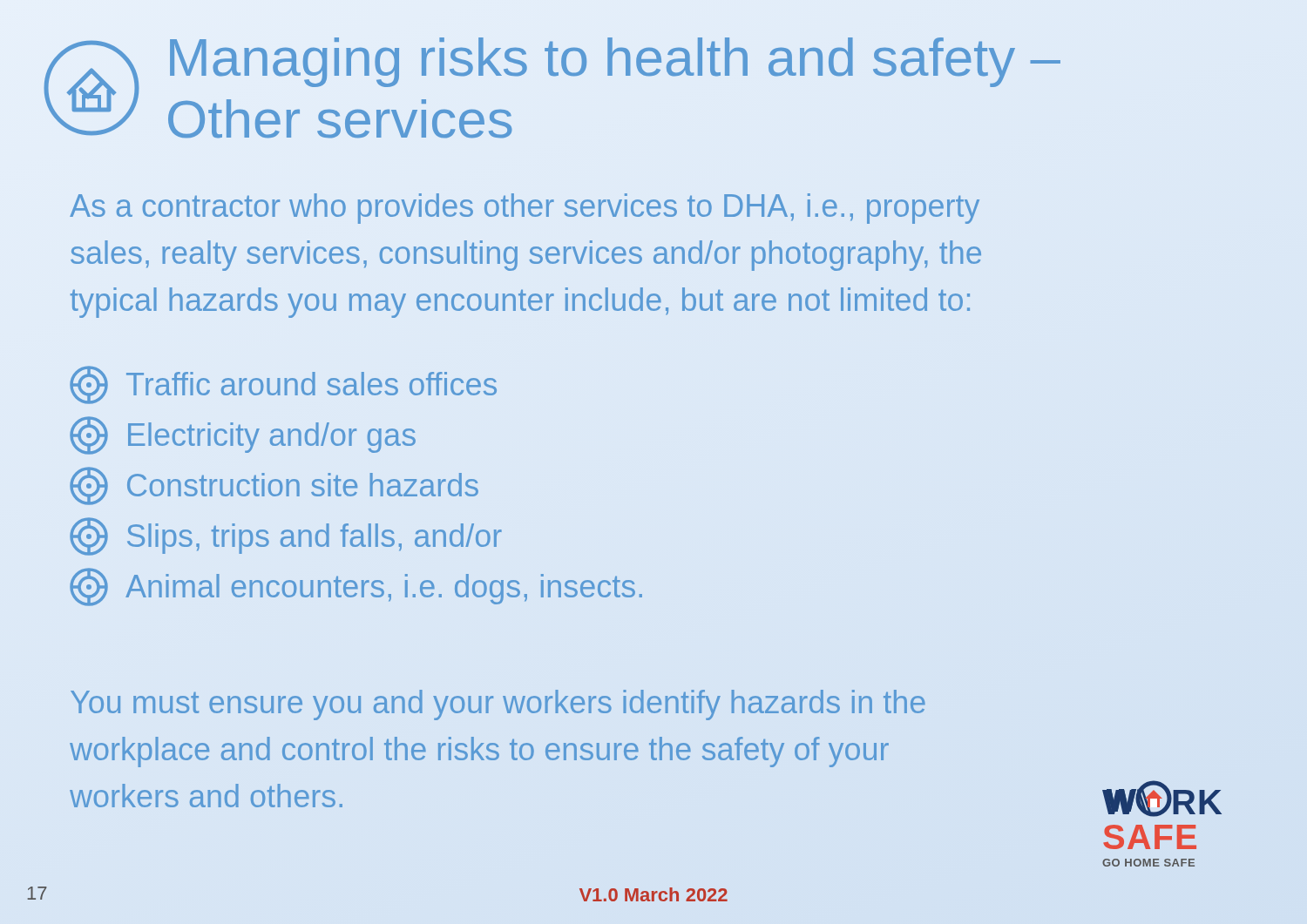Select the list item containing "Animal encounters, i.e. dogs, insects."
Image resolution: width=1307 pixels, height=924 pixels.
[357, 587]
